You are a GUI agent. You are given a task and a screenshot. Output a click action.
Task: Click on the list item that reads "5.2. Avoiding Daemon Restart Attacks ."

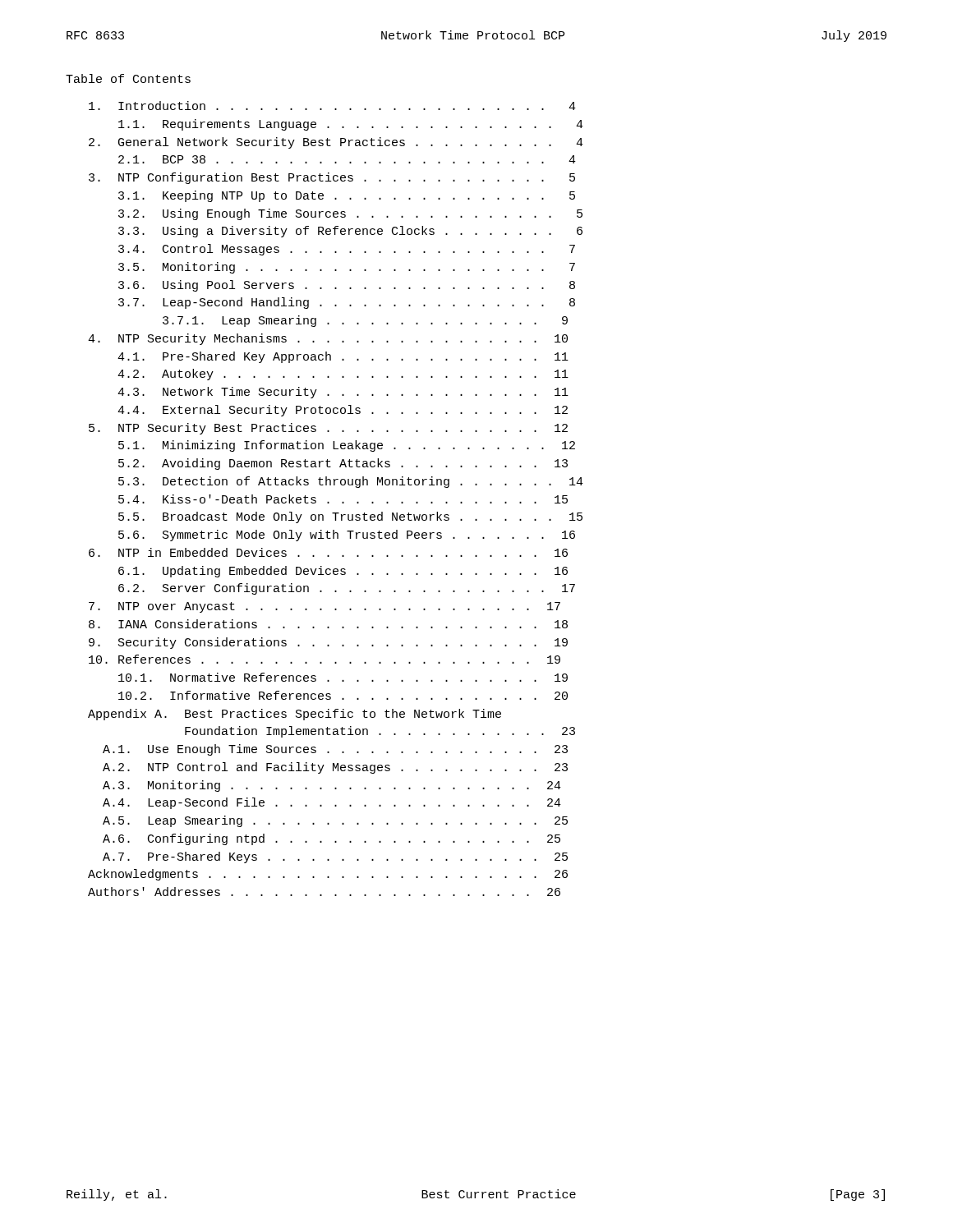click(317, 464)
